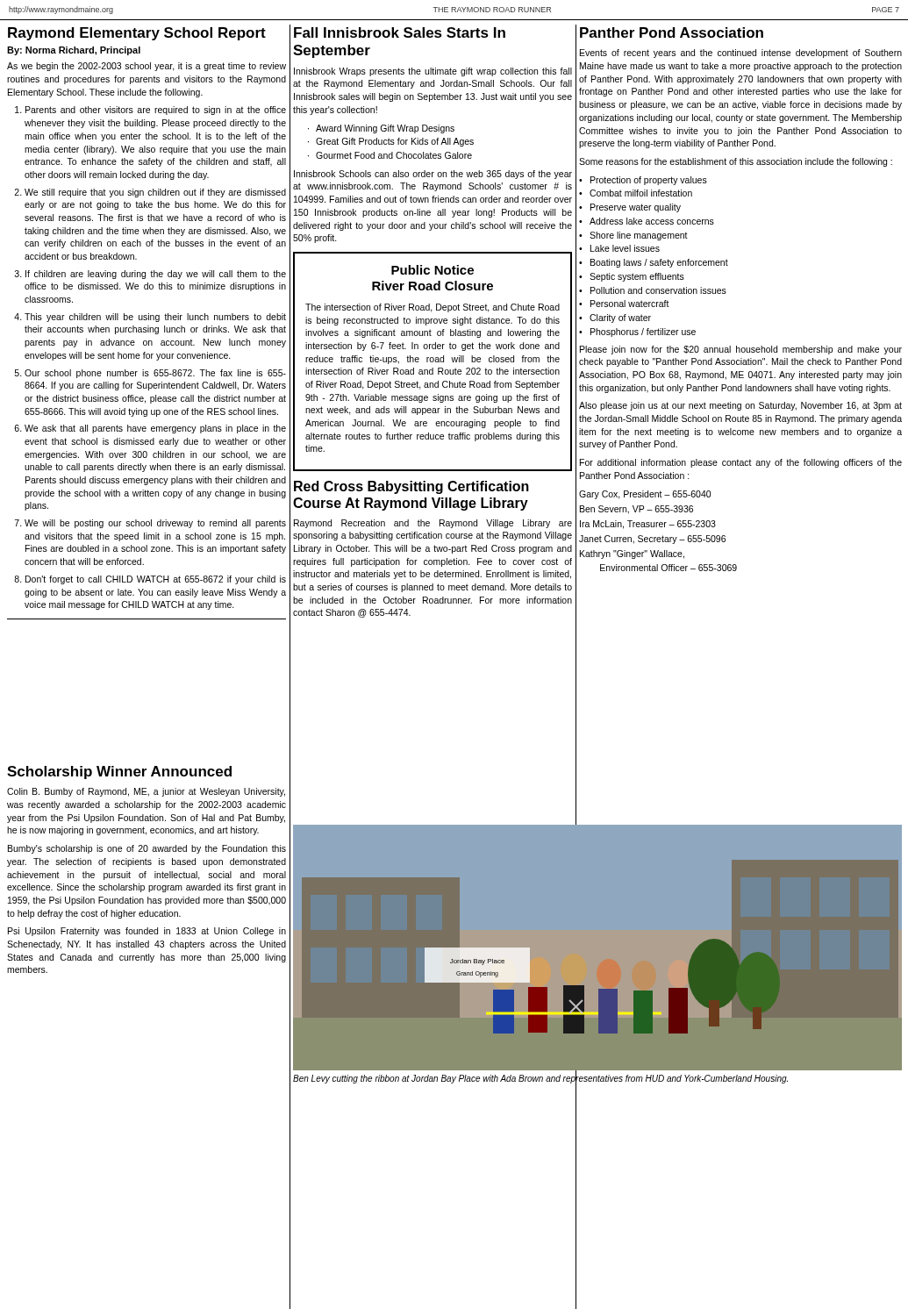Navigate to the passage starting "Combat milfoil infestation"
Screen dimensions: 1316x908
click(x=641, y=193)
